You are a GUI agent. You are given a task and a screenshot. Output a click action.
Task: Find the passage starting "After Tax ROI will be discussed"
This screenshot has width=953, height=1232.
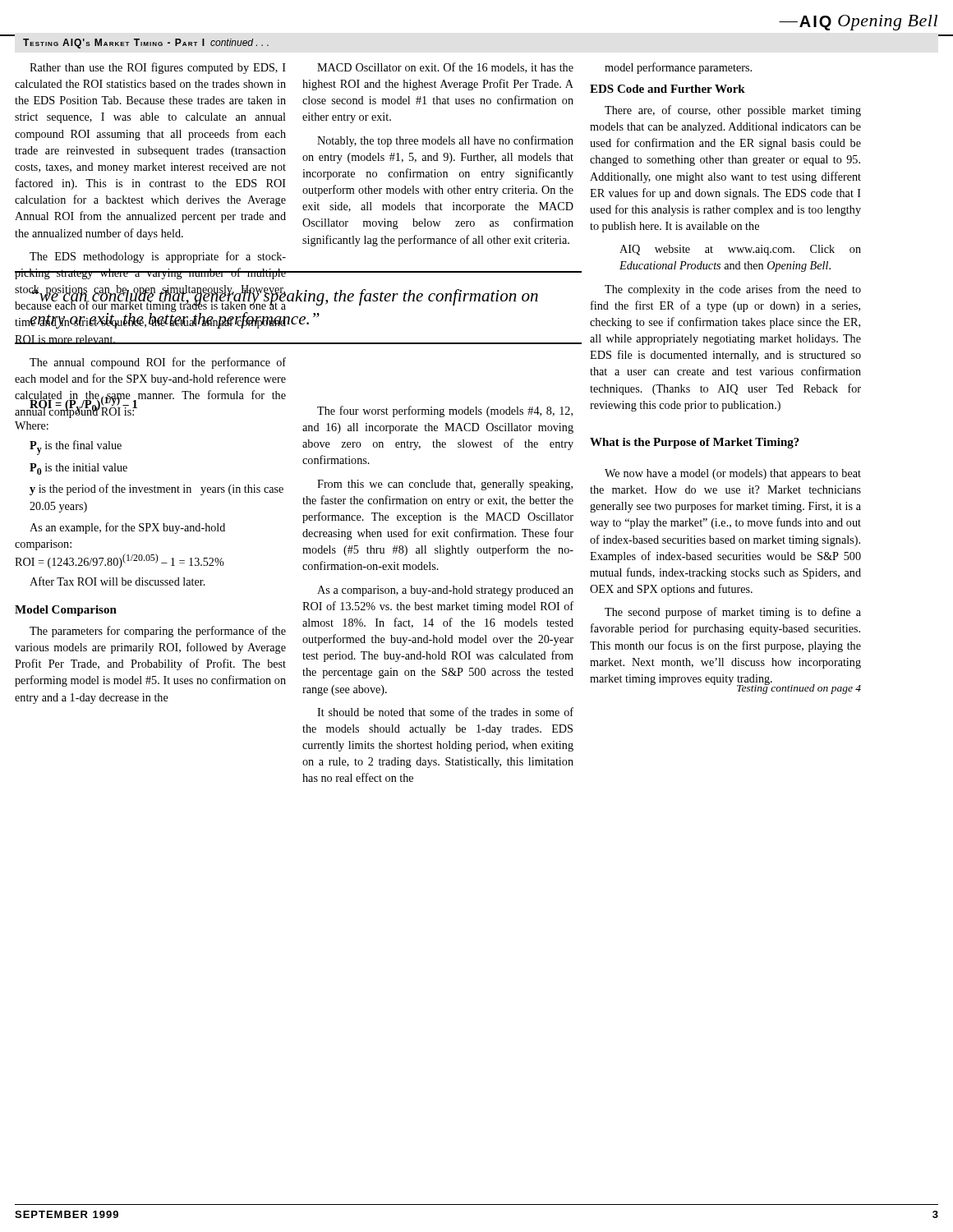(150, 582)
